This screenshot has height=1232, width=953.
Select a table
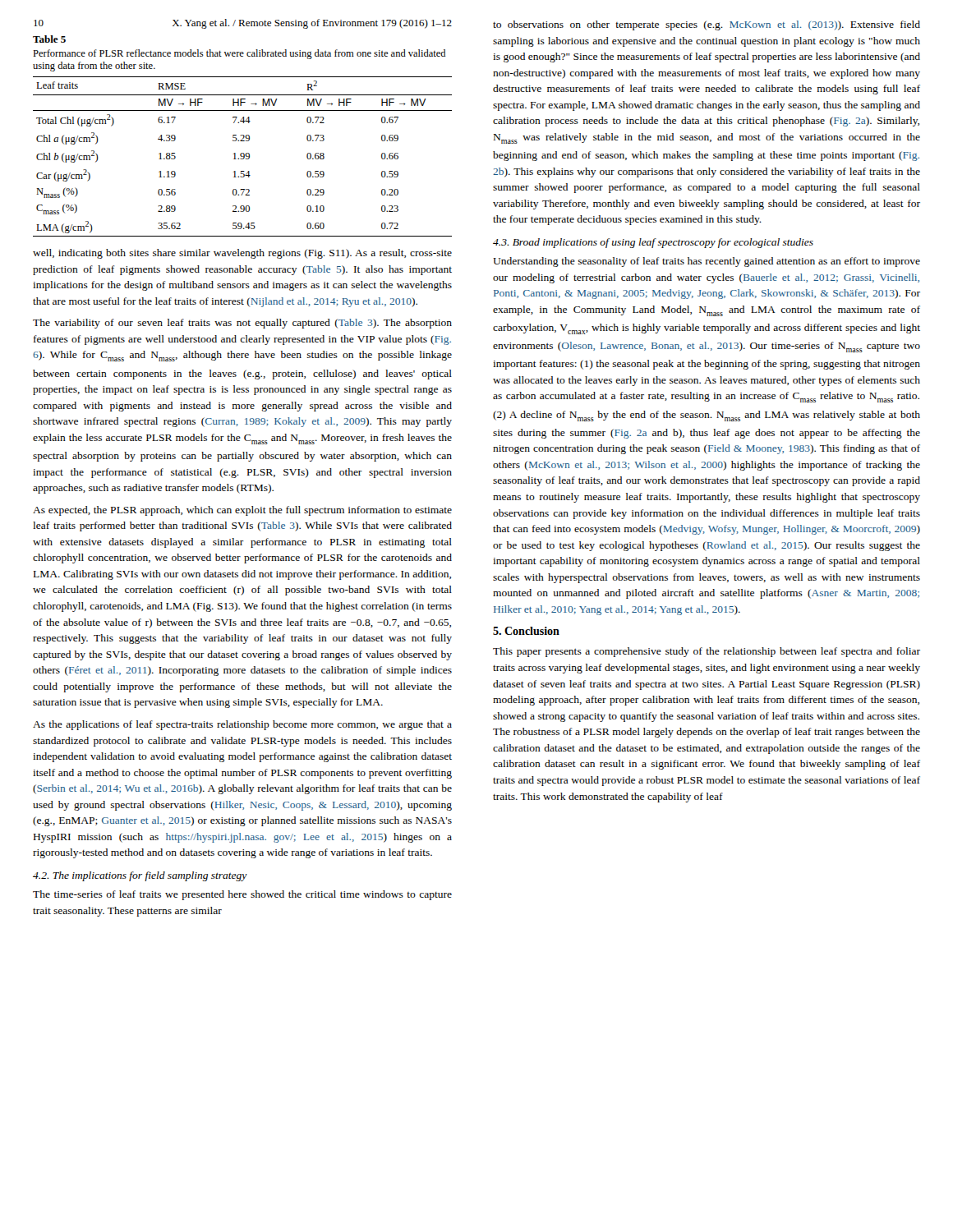click(x=242, y=135)
